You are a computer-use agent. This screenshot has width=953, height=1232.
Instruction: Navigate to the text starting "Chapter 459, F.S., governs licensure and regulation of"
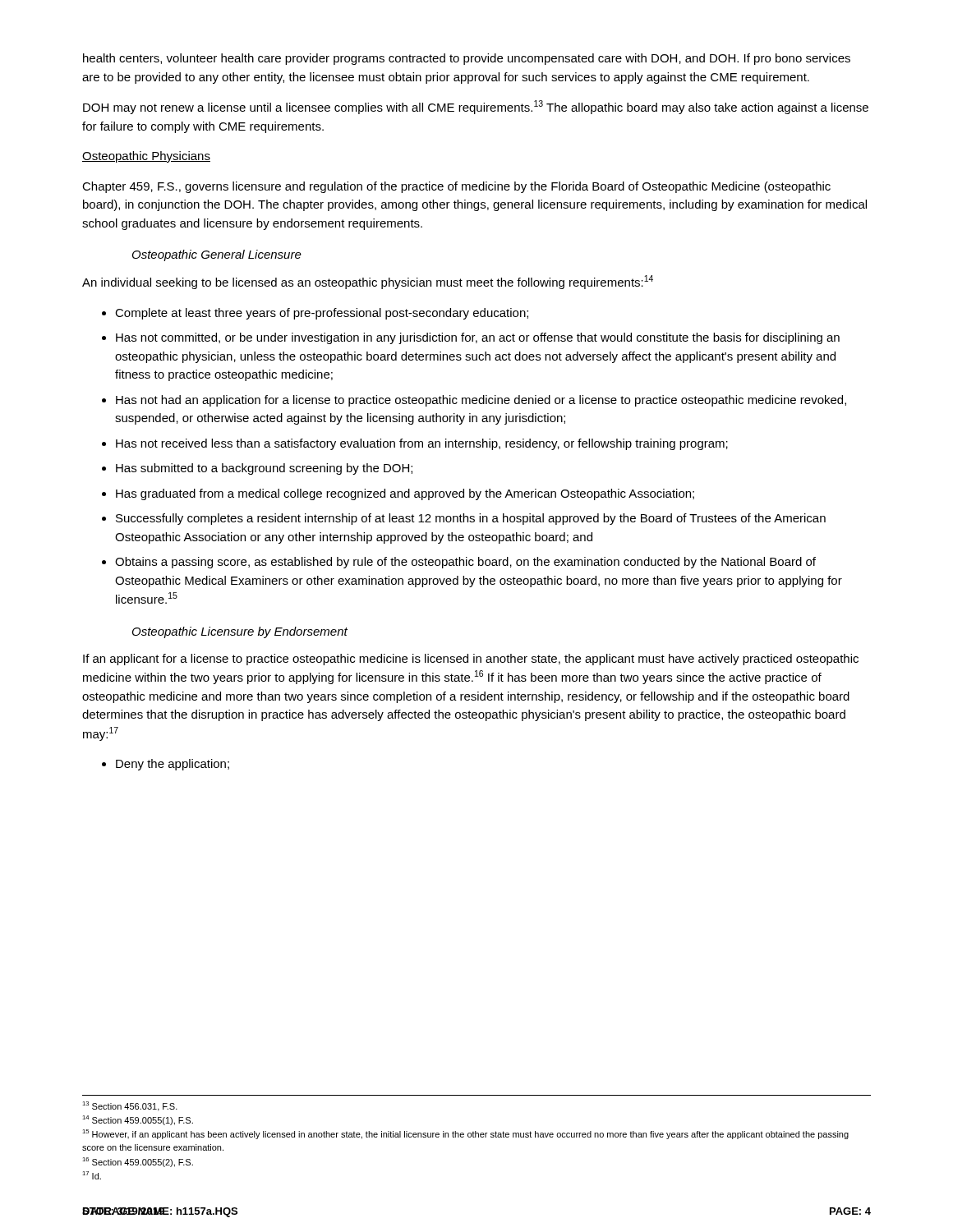475,204
